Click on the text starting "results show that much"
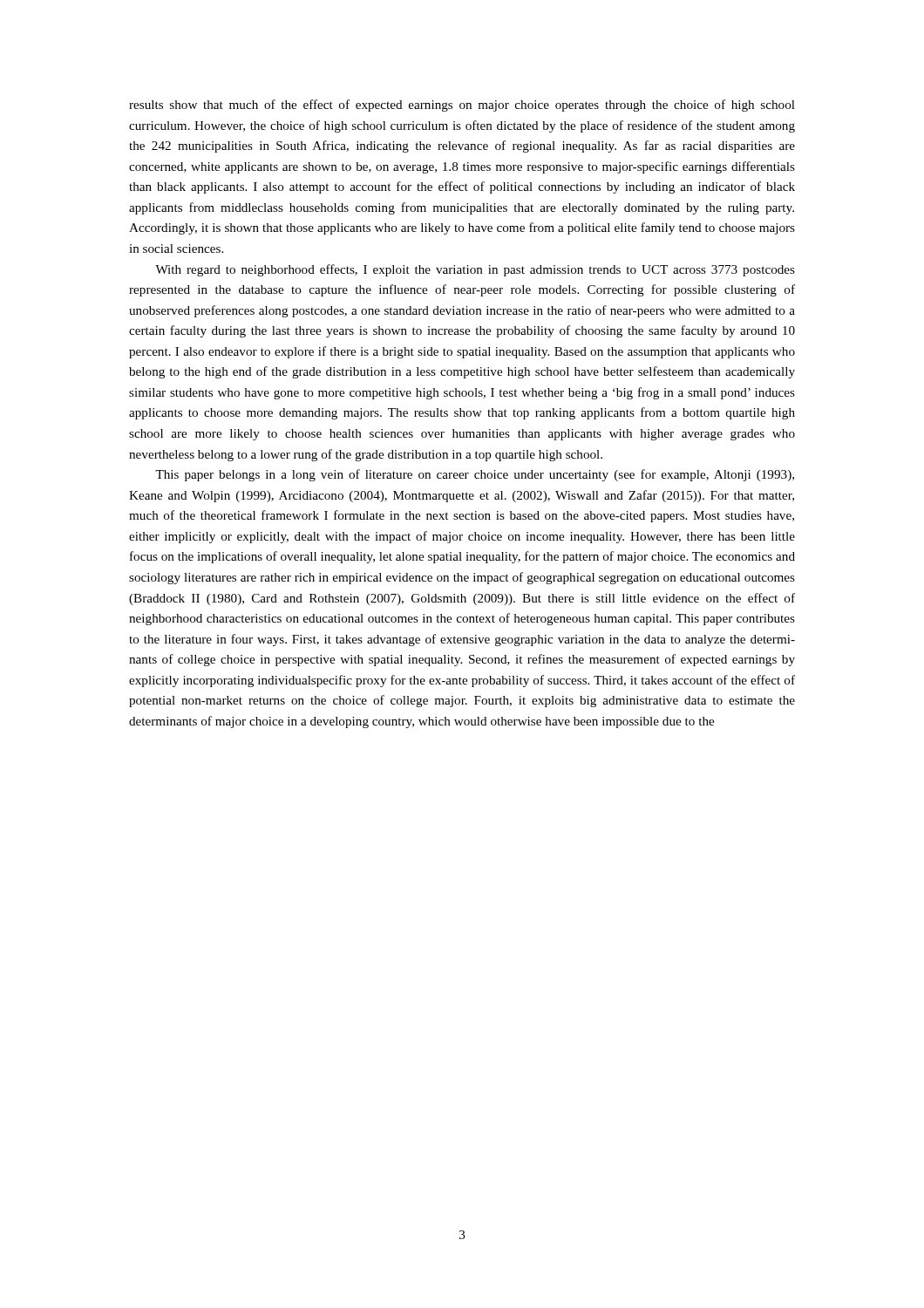The width and height of the screenshot is (924, 1308). (462, 413)
